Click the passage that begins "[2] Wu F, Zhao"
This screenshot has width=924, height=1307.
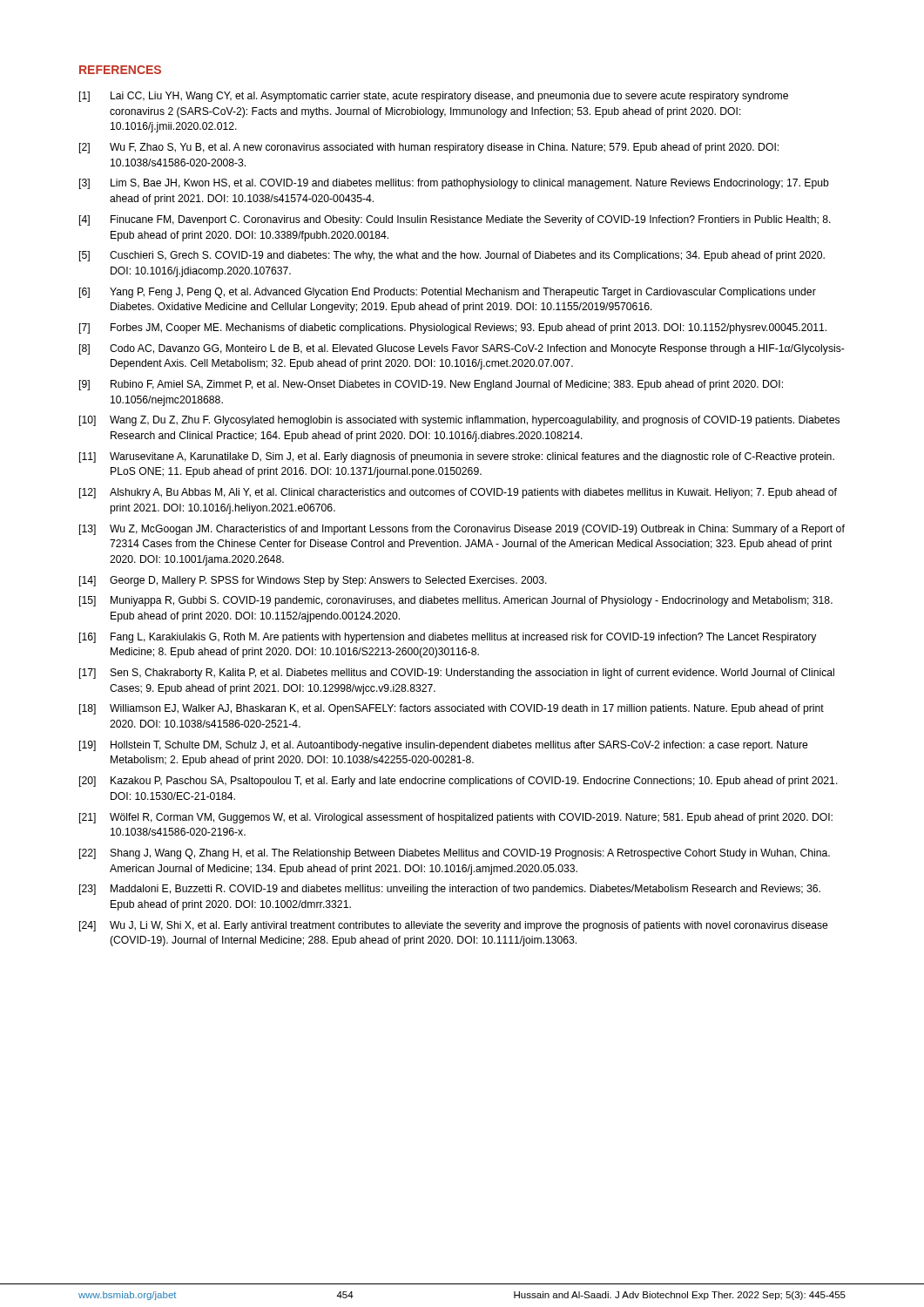tap(462, 156)
